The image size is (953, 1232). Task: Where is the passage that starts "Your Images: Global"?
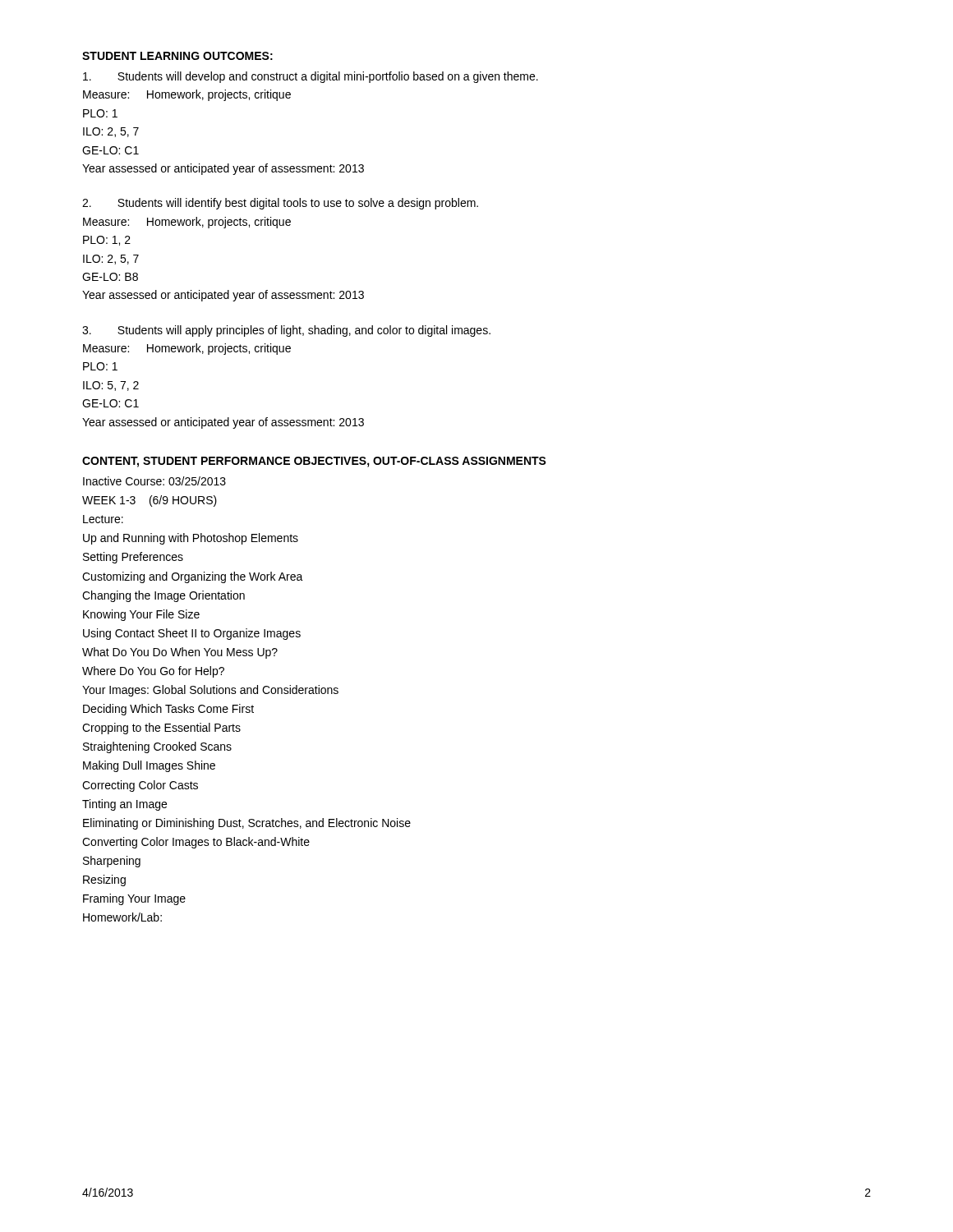point(210,690)
